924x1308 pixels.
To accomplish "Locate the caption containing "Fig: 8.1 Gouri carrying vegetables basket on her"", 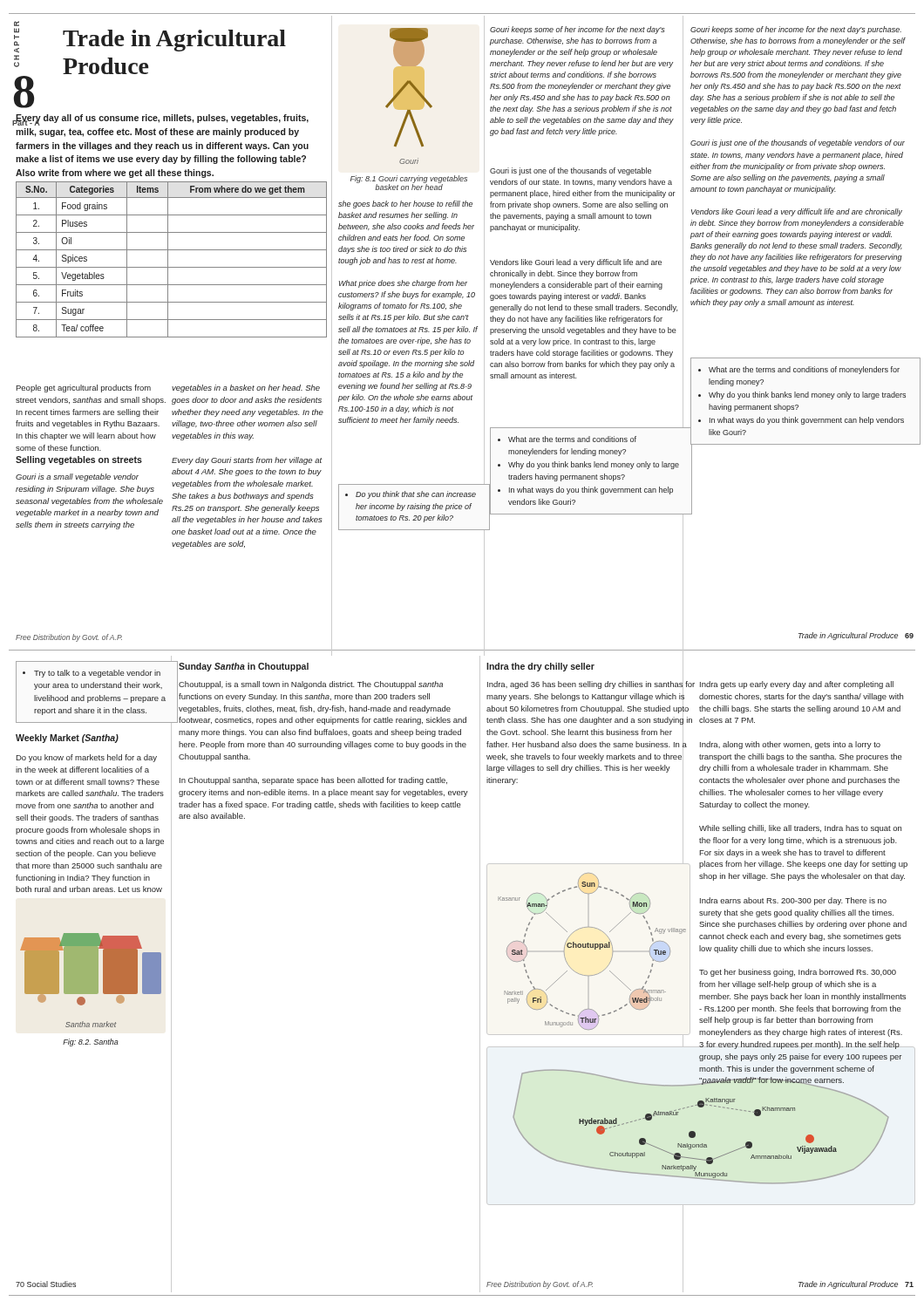I will (409, 183).
